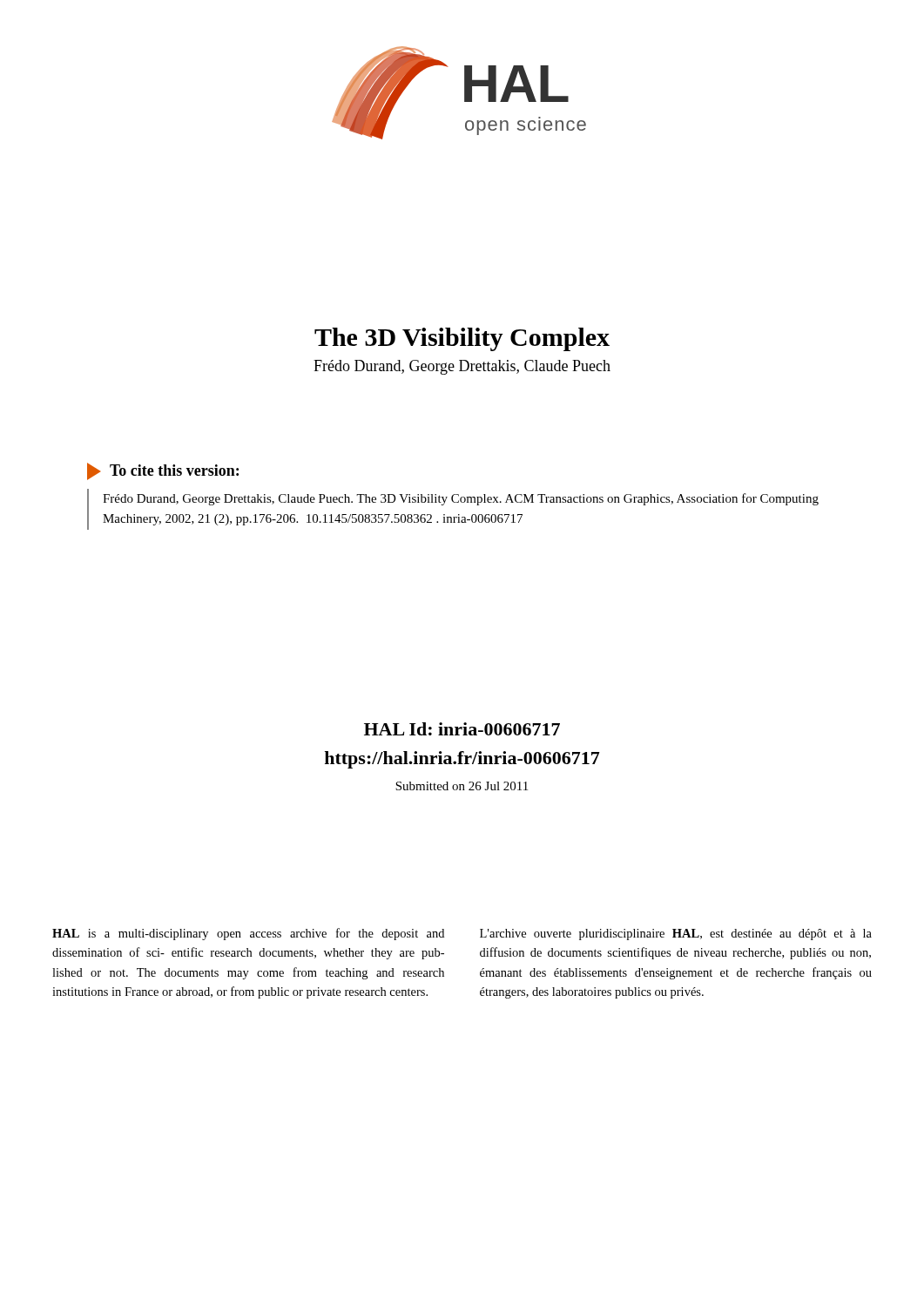
Task: Navigate to the text block starting "The 3D Visibility Complex Frédo Durand, George"
Action: [462, 349]
